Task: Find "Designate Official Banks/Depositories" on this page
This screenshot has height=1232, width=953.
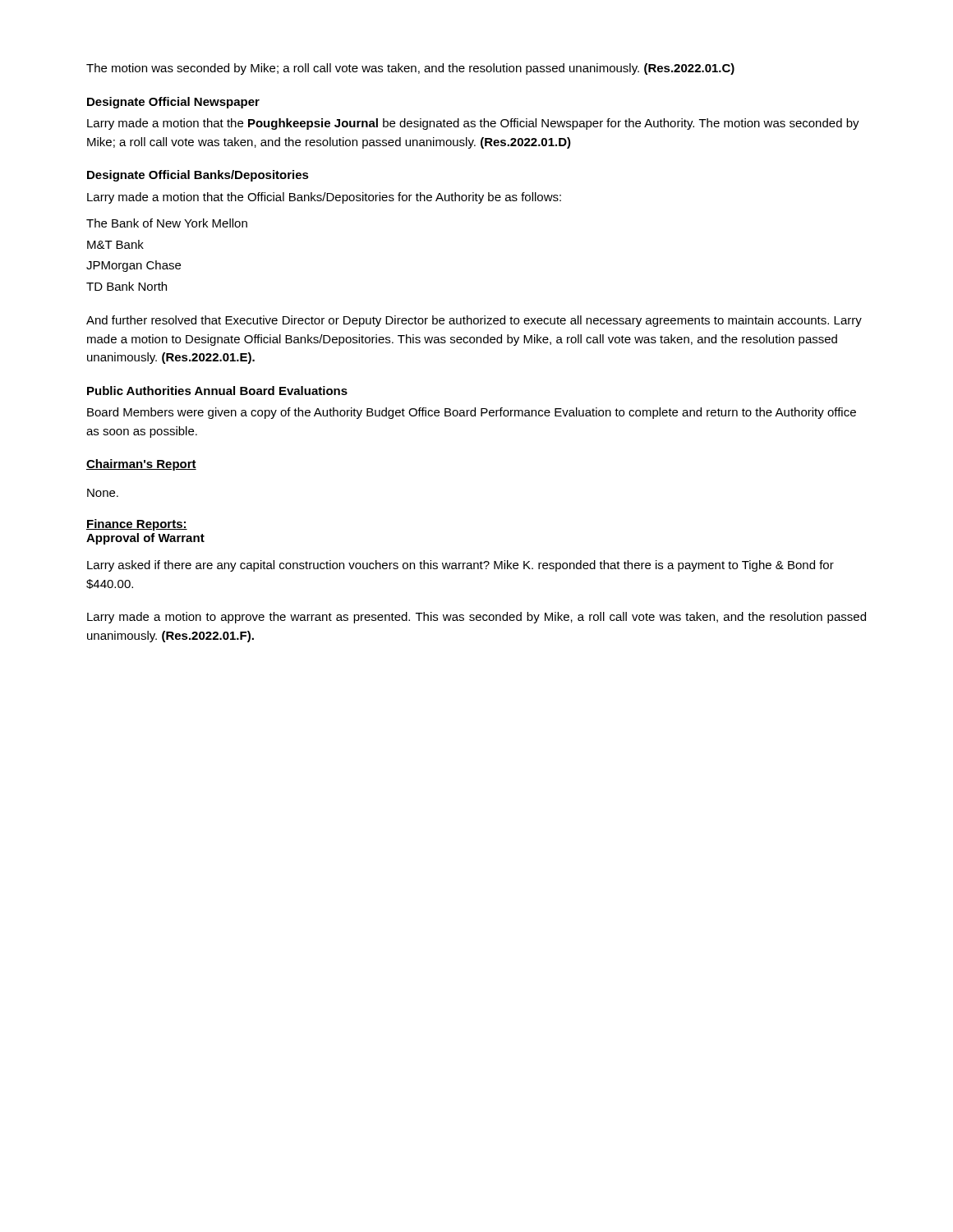Action: pos(198,175)
